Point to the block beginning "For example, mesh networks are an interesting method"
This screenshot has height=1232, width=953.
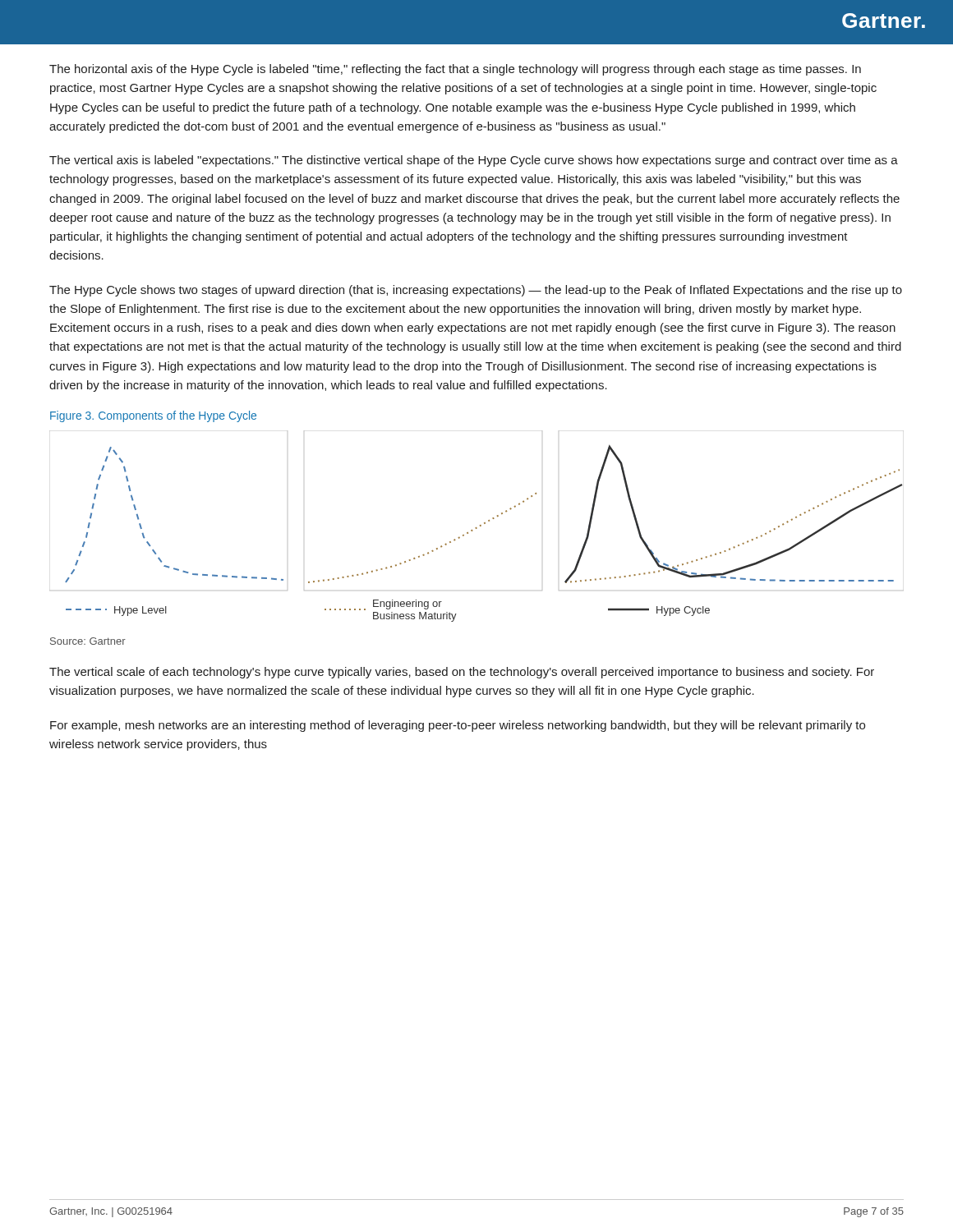pos(458,734)
